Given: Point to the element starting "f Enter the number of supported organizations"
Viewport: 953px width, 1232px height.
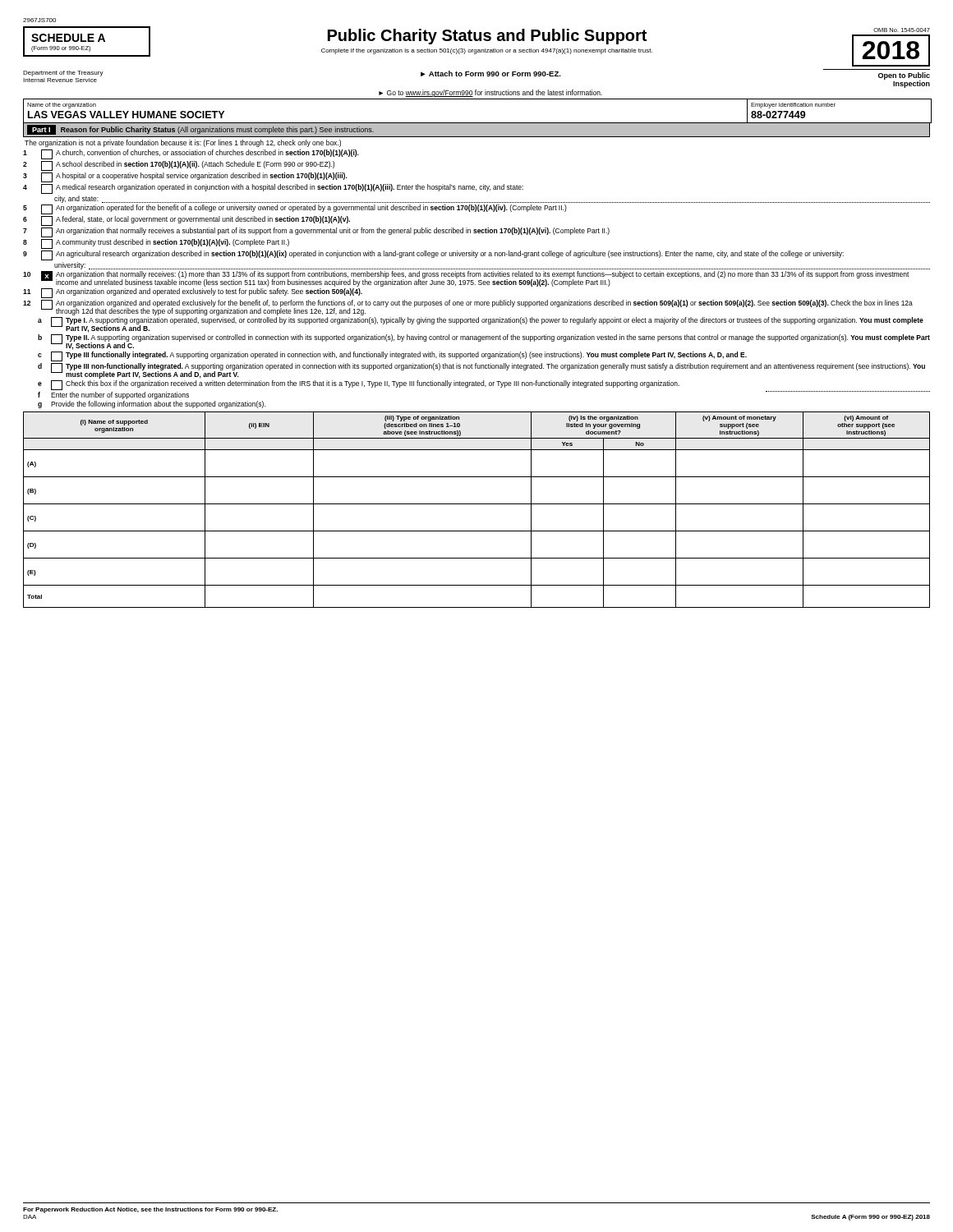Looking at the screenshot, I should click(x=484, y=395).
